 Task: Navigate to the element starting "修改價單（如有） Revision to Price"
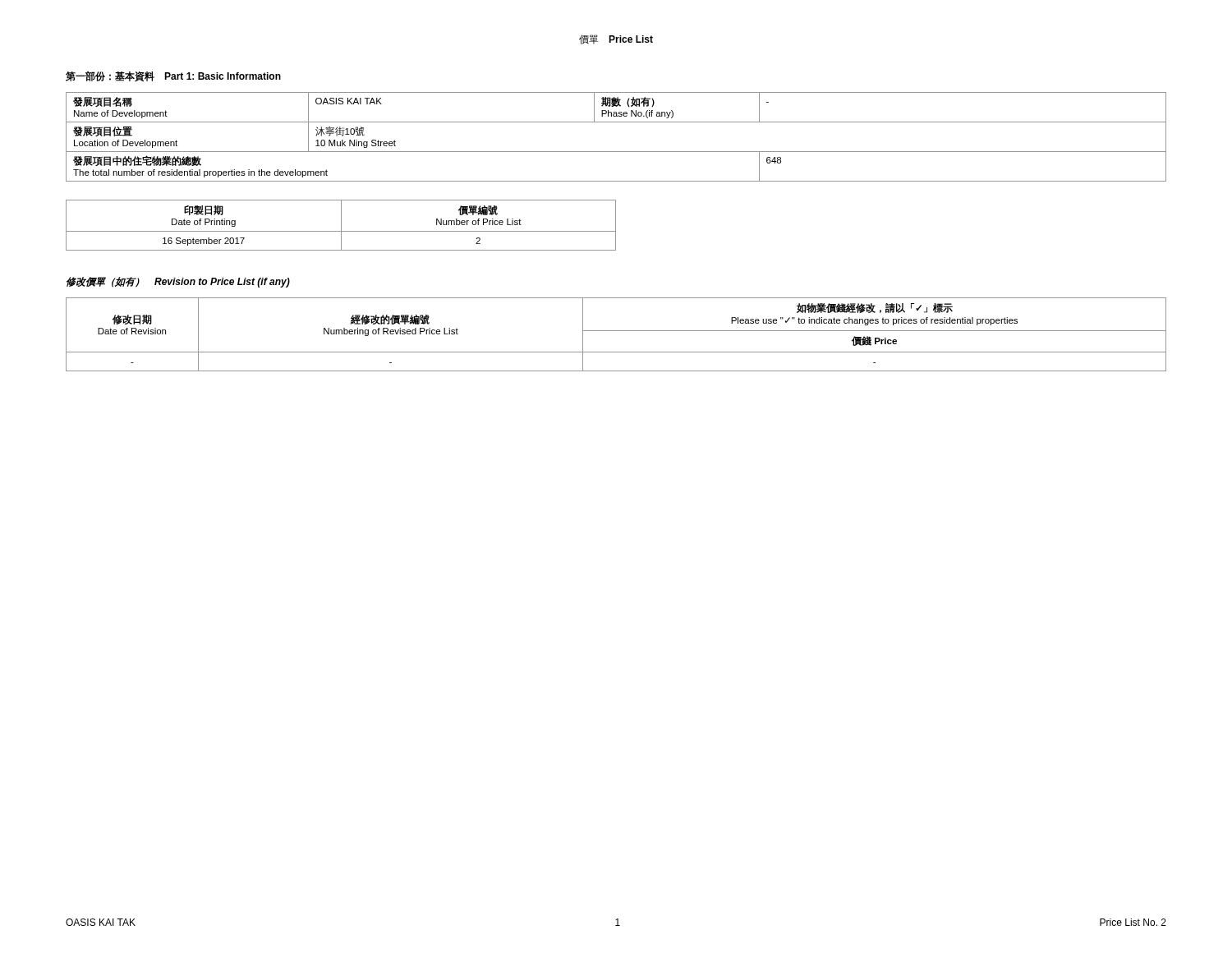click(x=178, y=282)
